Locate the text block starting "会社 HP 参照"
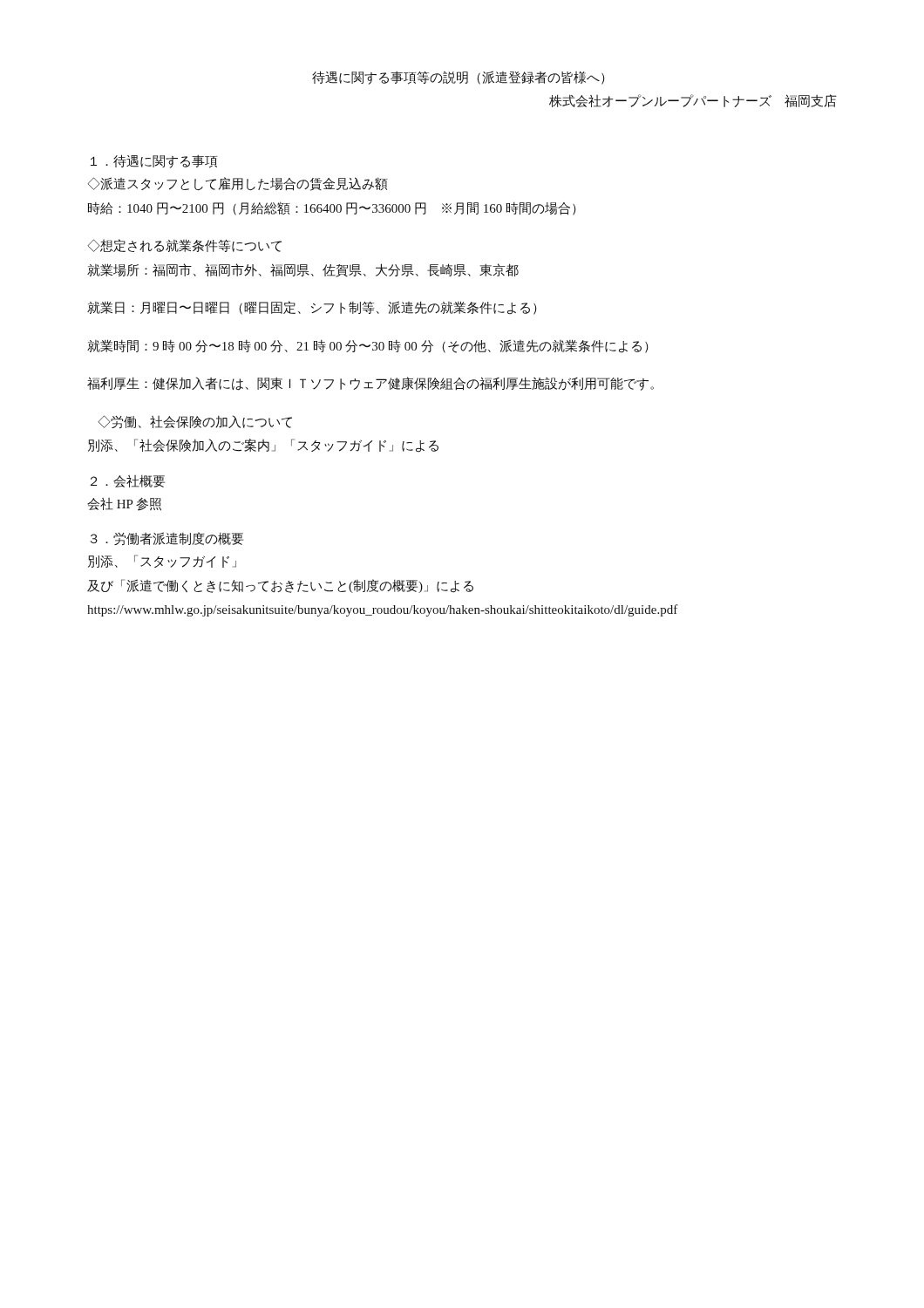Image resolution: width=924 pixels, height=1308 pixels. tap(125, 504)
